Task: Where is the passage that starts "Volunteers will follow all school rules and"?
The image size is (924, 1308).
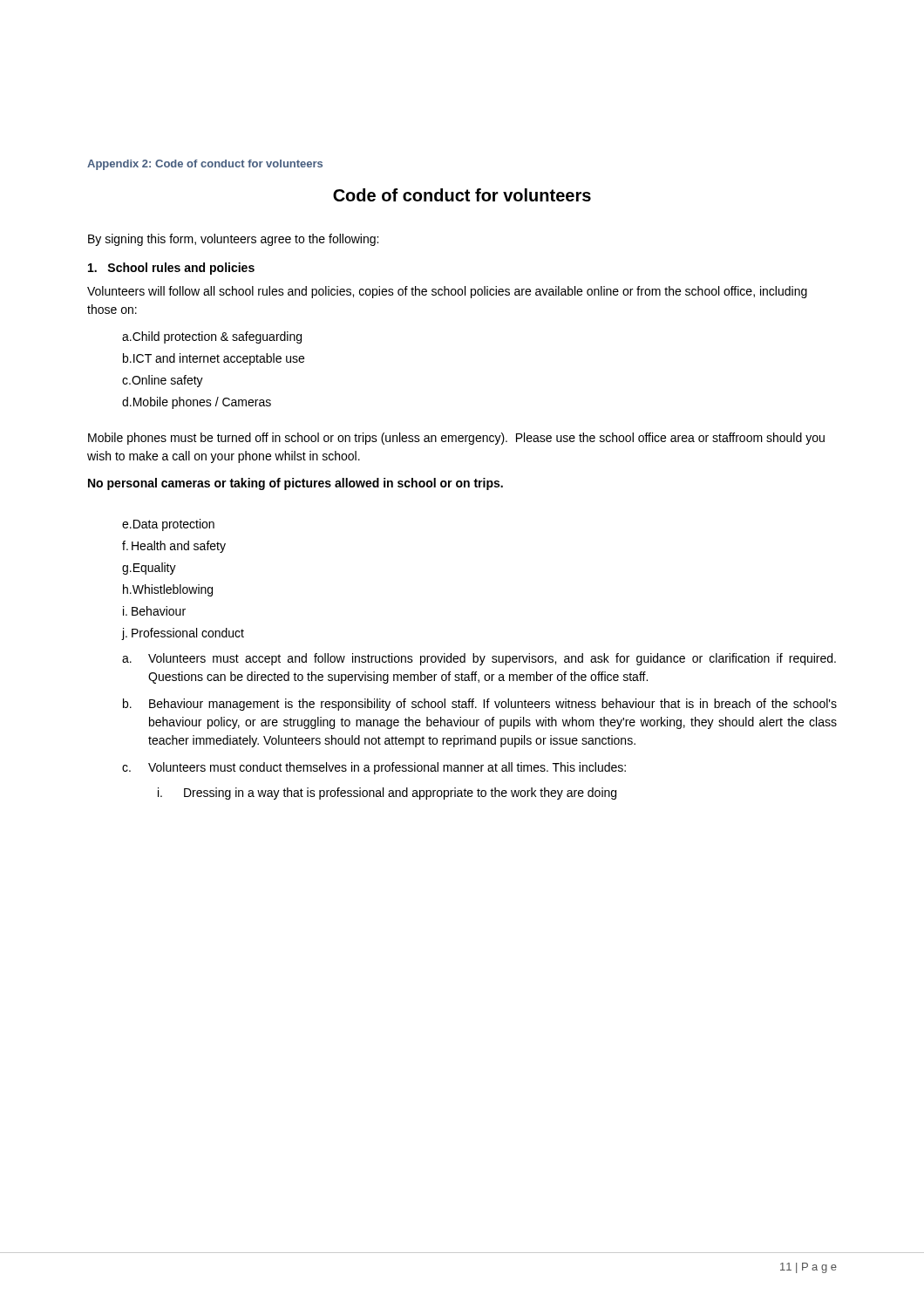Action: point(447,300)
